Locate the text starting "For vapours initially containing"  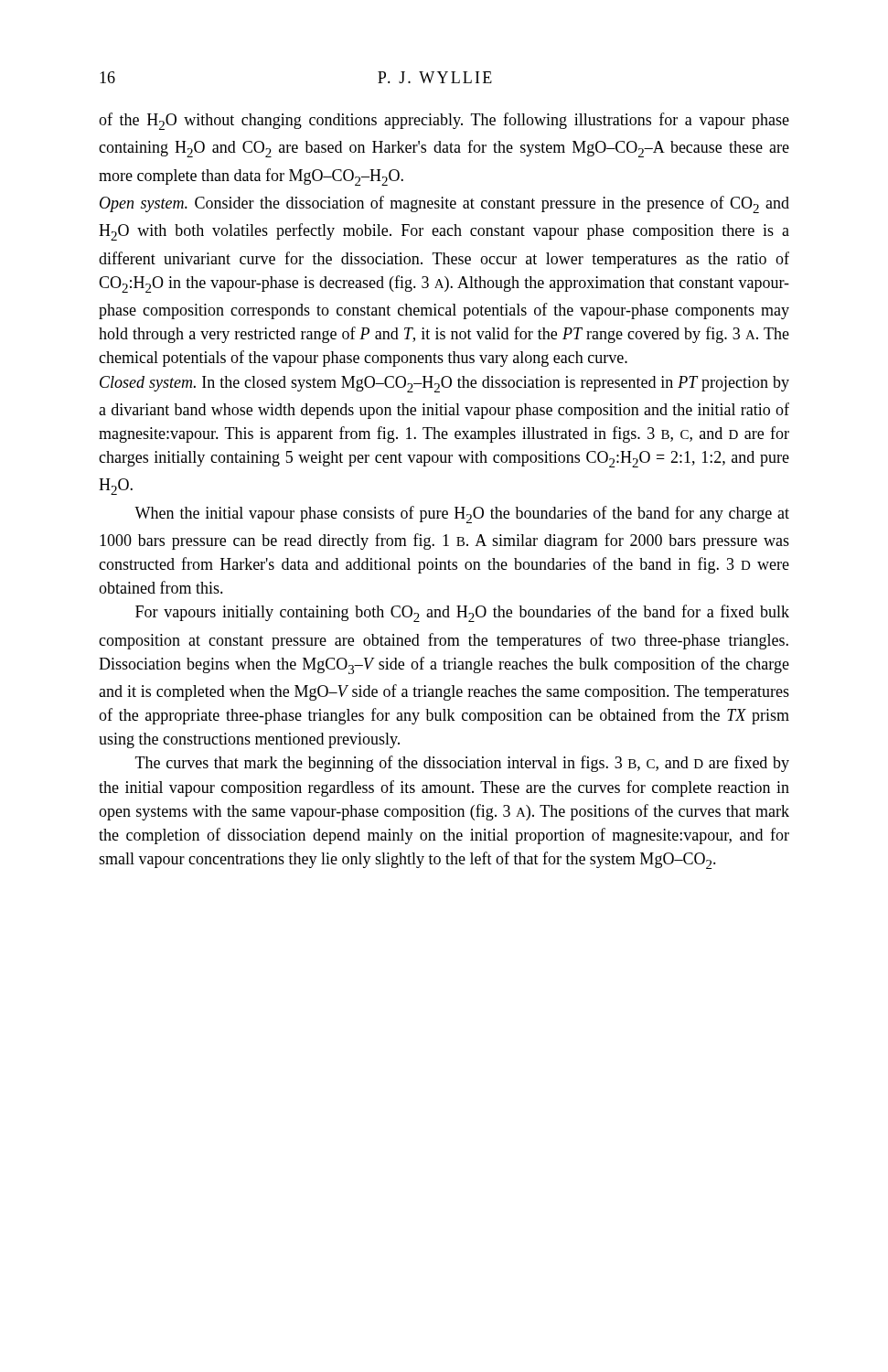coord(444,676)
